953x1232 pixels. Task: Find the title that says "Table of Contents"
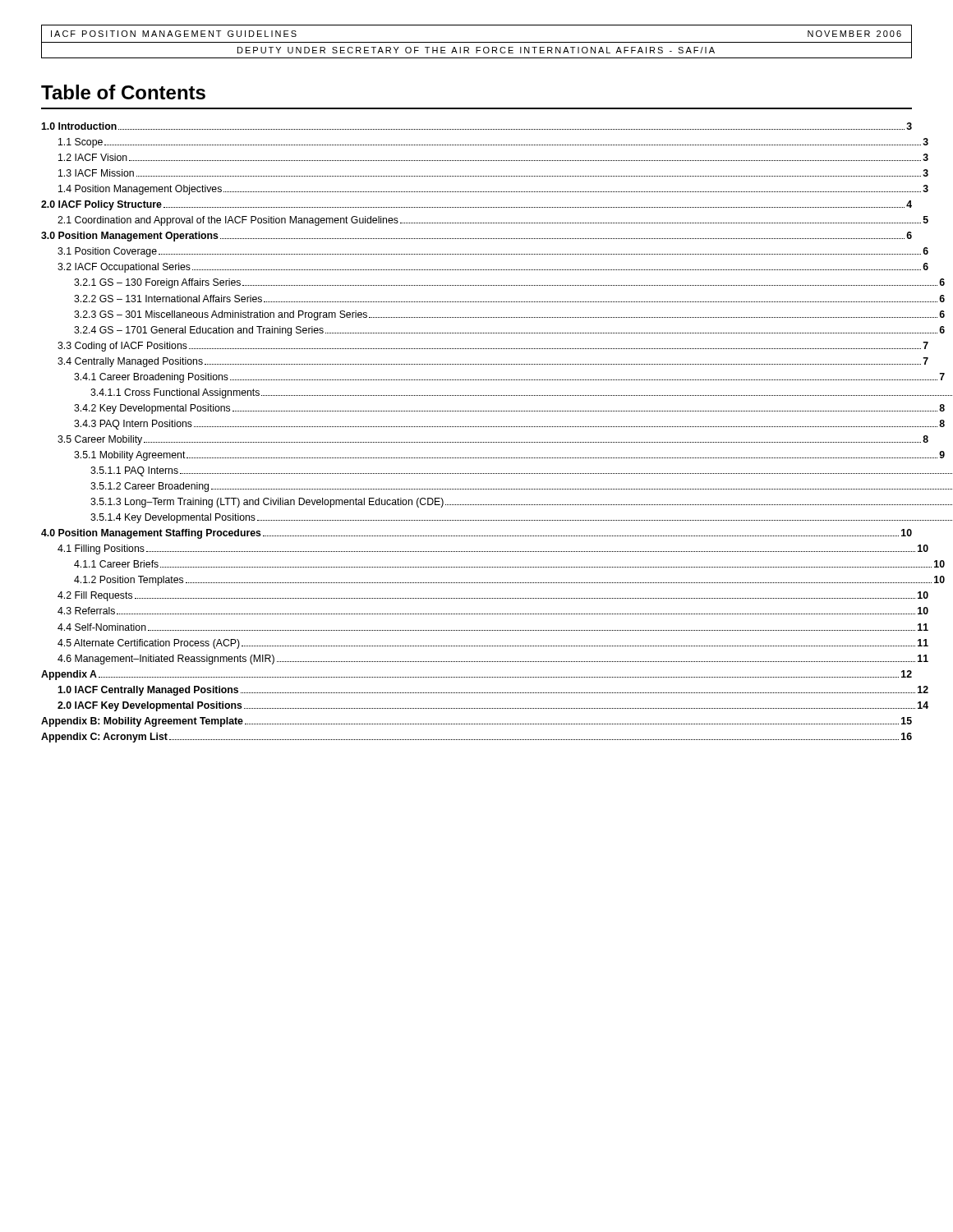click(123, 92)
